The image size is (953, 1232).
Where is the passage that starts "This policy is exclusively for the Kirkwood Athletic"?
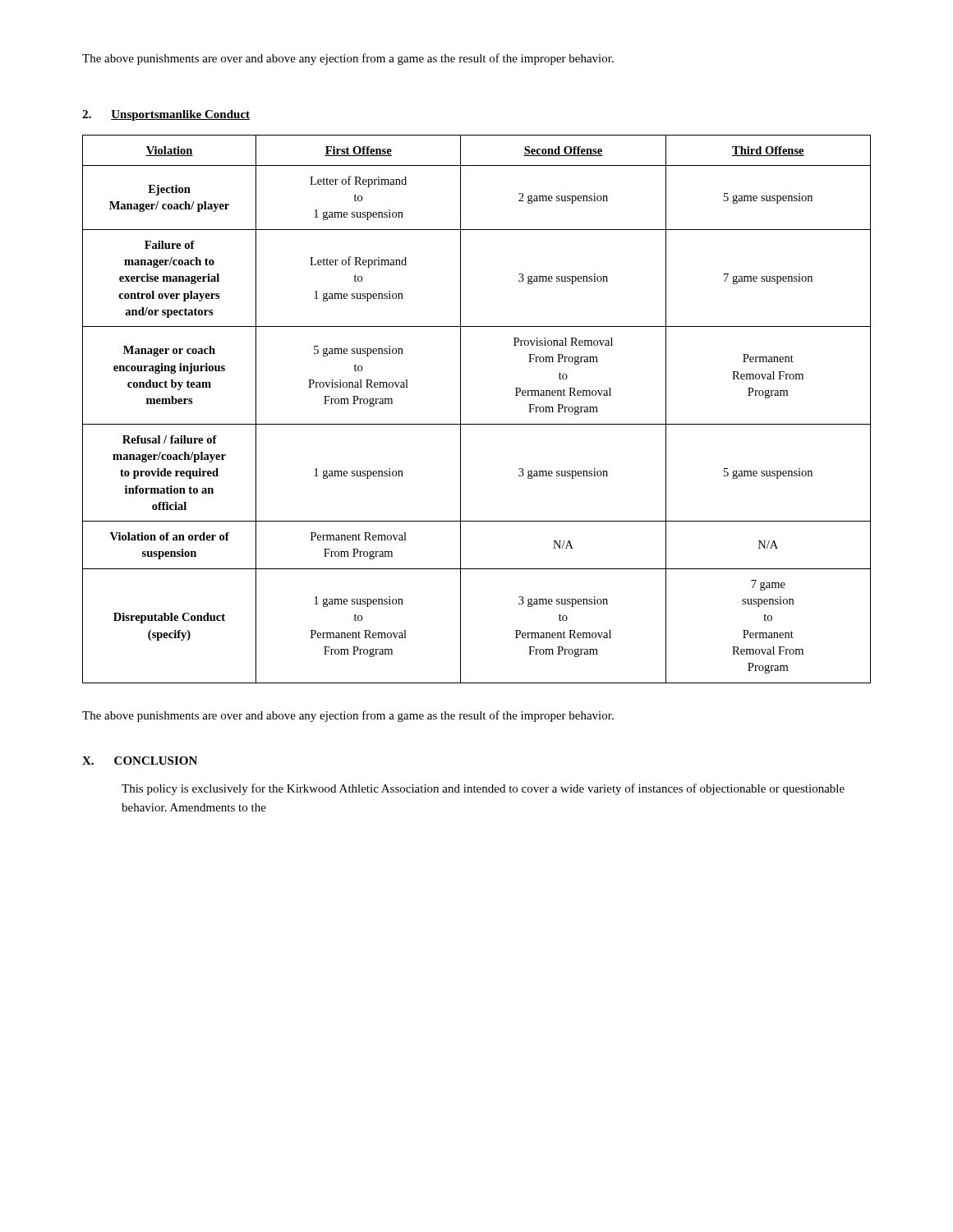(x=483, y=798)
